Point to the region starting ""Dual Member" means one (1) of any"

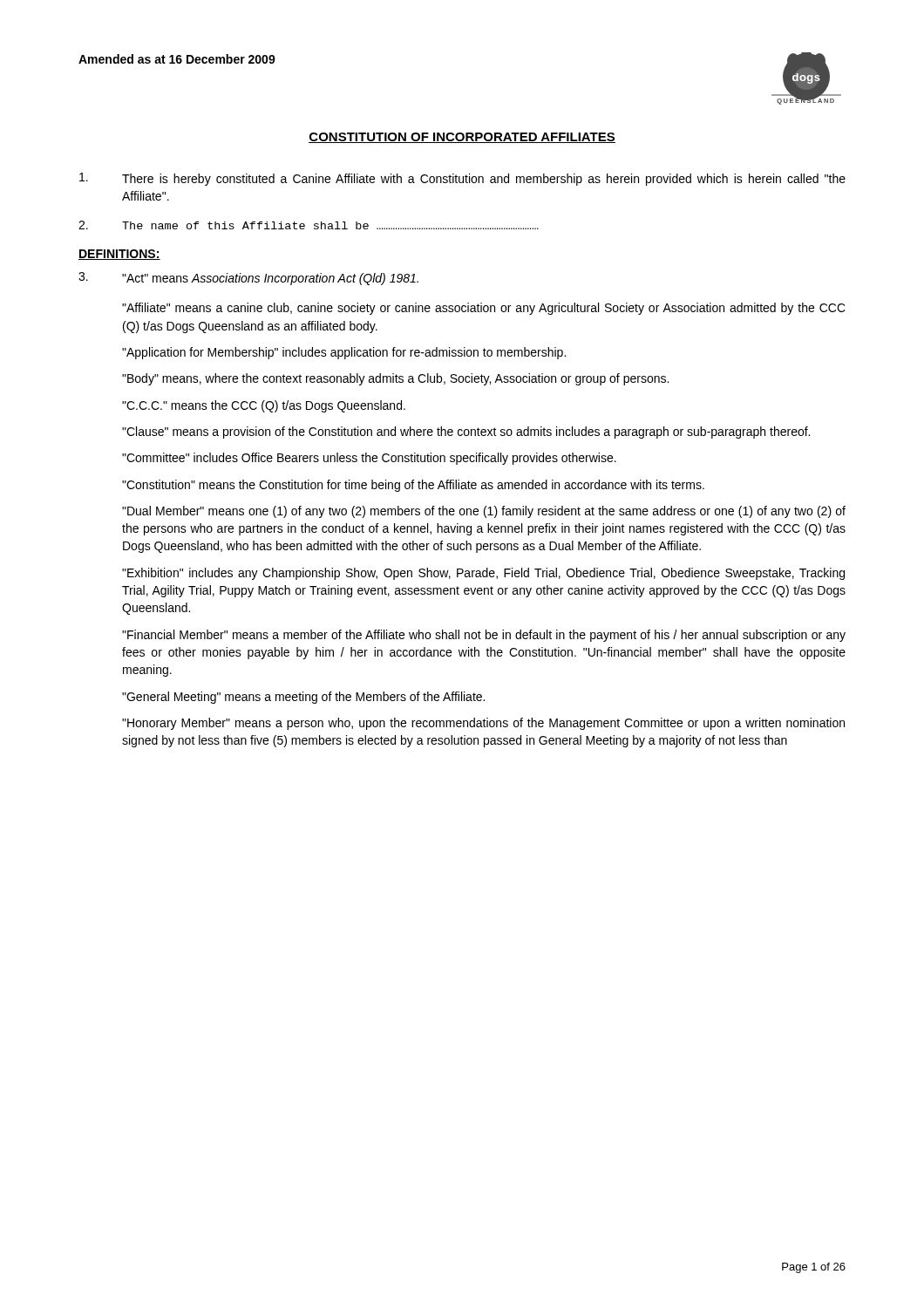[x=484, y=528]
